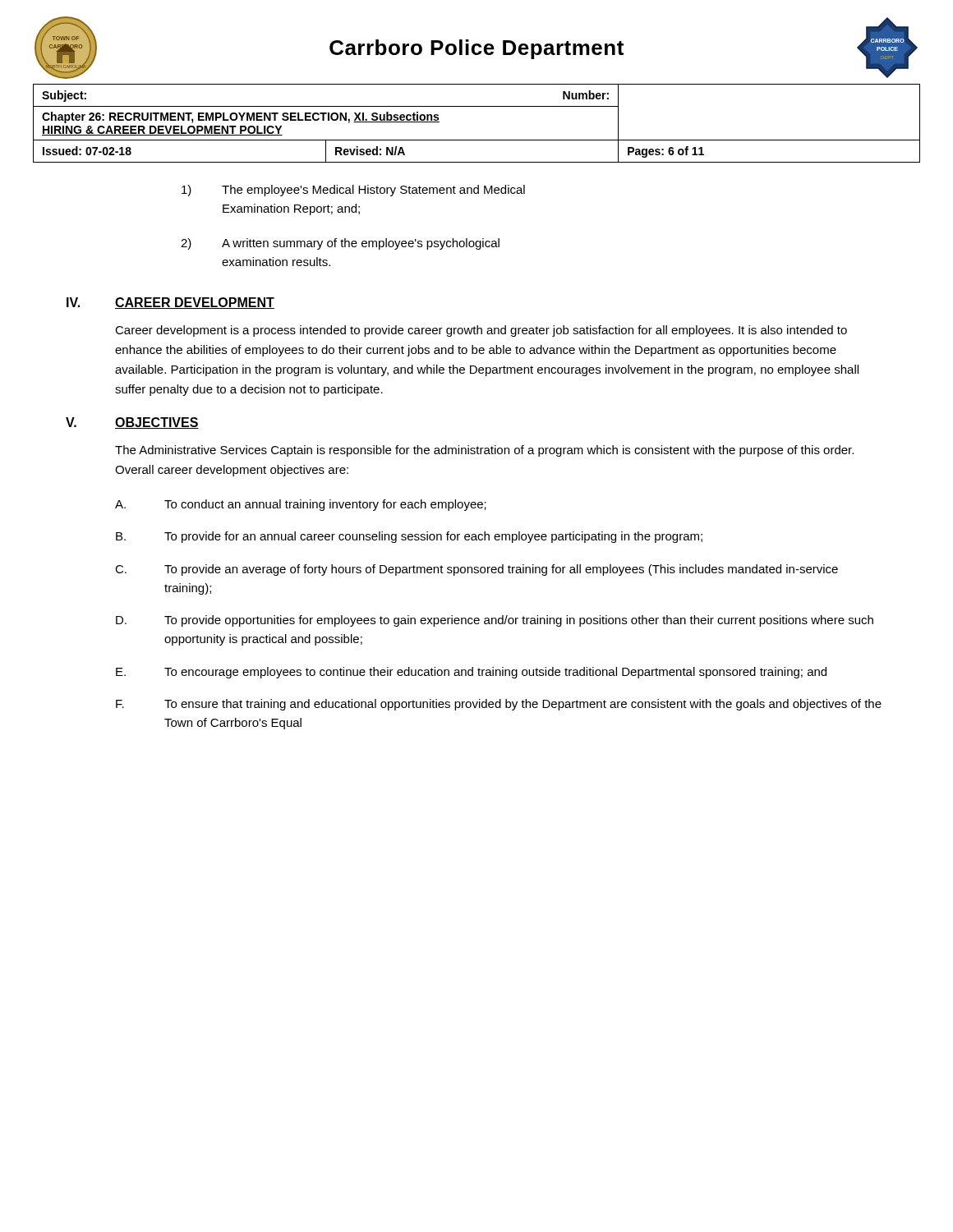Locate the block of text that opens with "The Administrative Services Captain is responsible"
The height and width of the screenshot is (1232, 953).
pyautogui.click(x=485, y=460)
